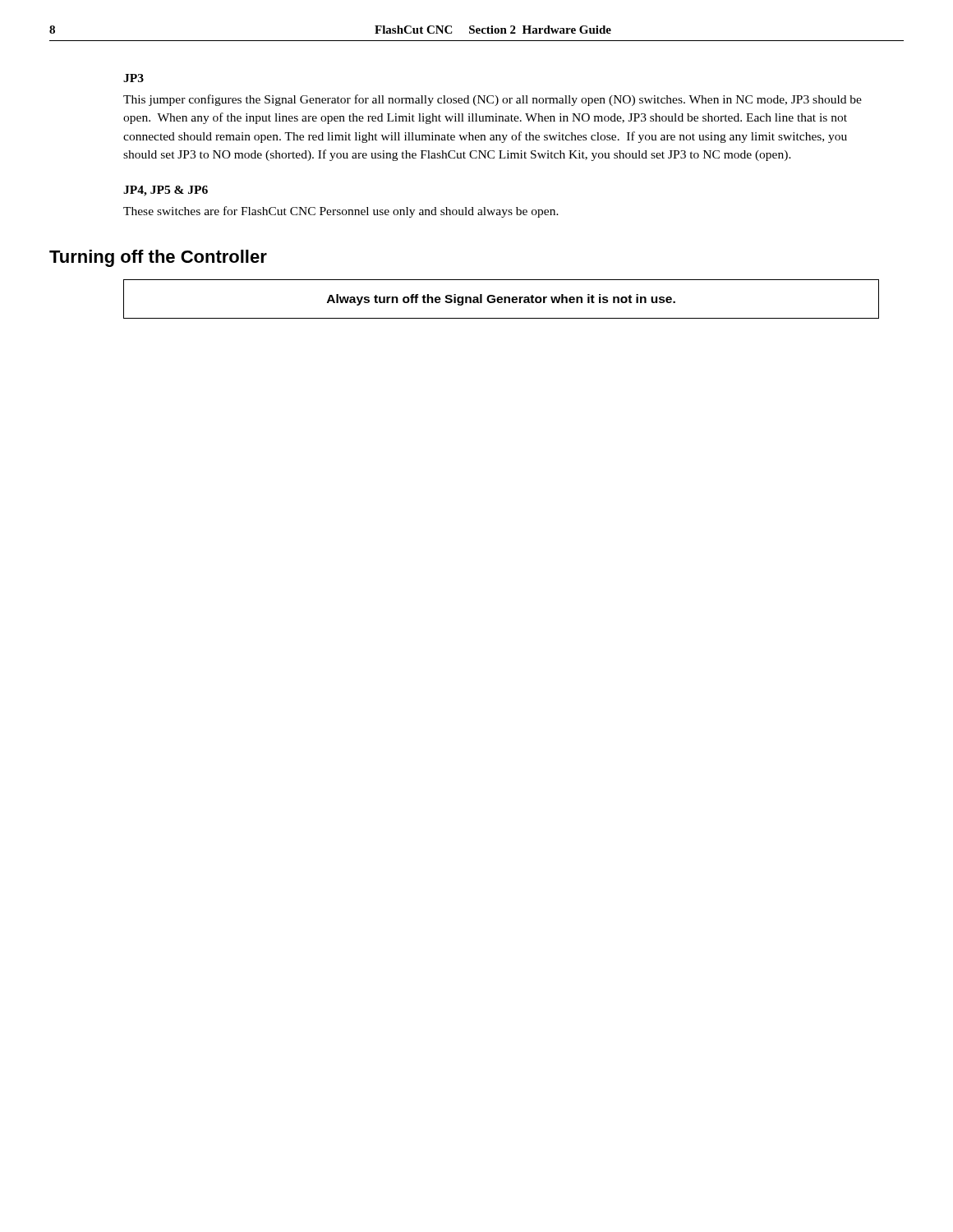This screenshot has width=953, height=1232.
Task: Click the passage that begins "This jumper configures the"
Action: pos(493,127)
